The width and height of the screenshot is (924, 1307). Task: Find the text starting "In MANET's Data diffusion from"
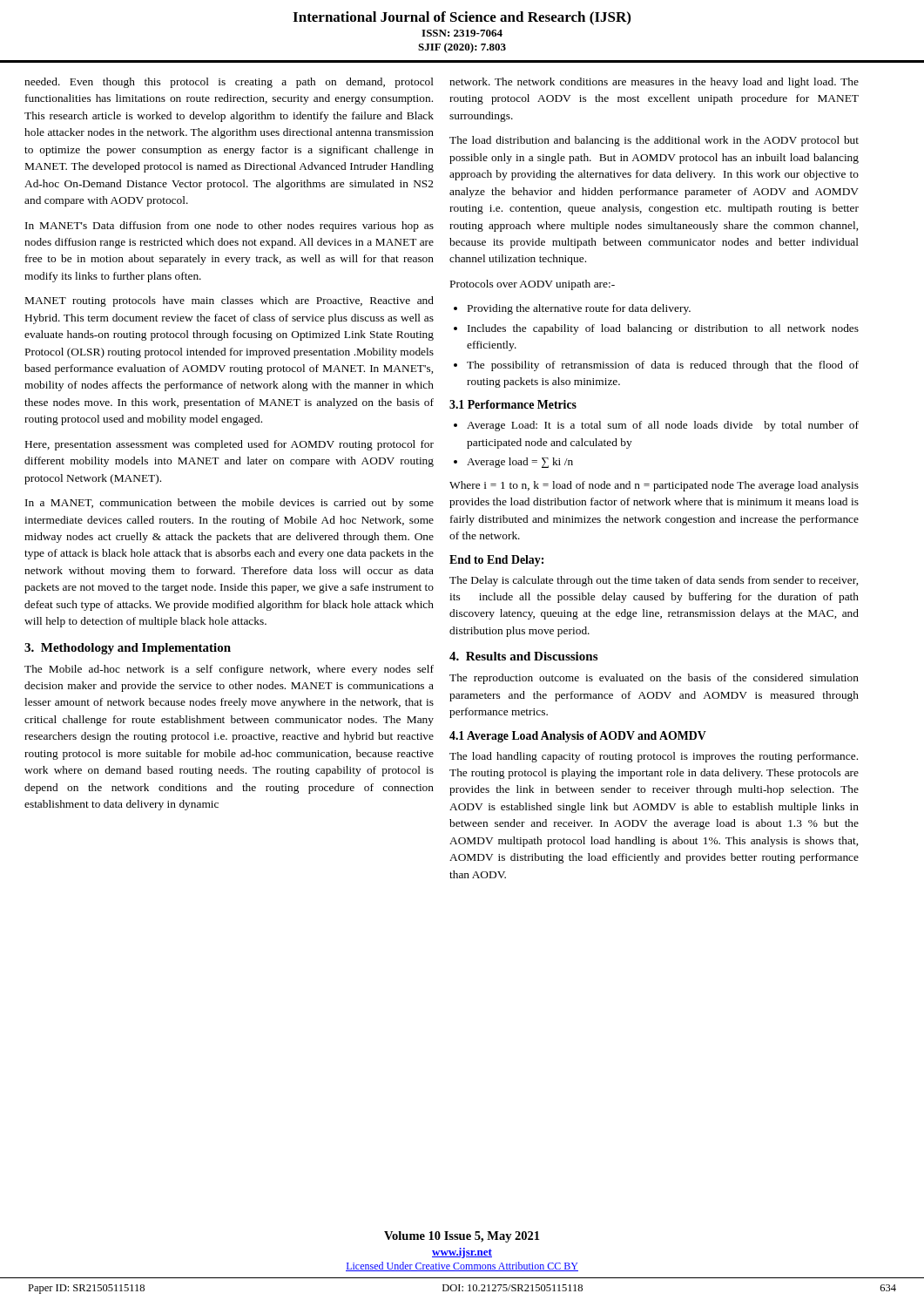pyautogui.click(x=229, y=250)
